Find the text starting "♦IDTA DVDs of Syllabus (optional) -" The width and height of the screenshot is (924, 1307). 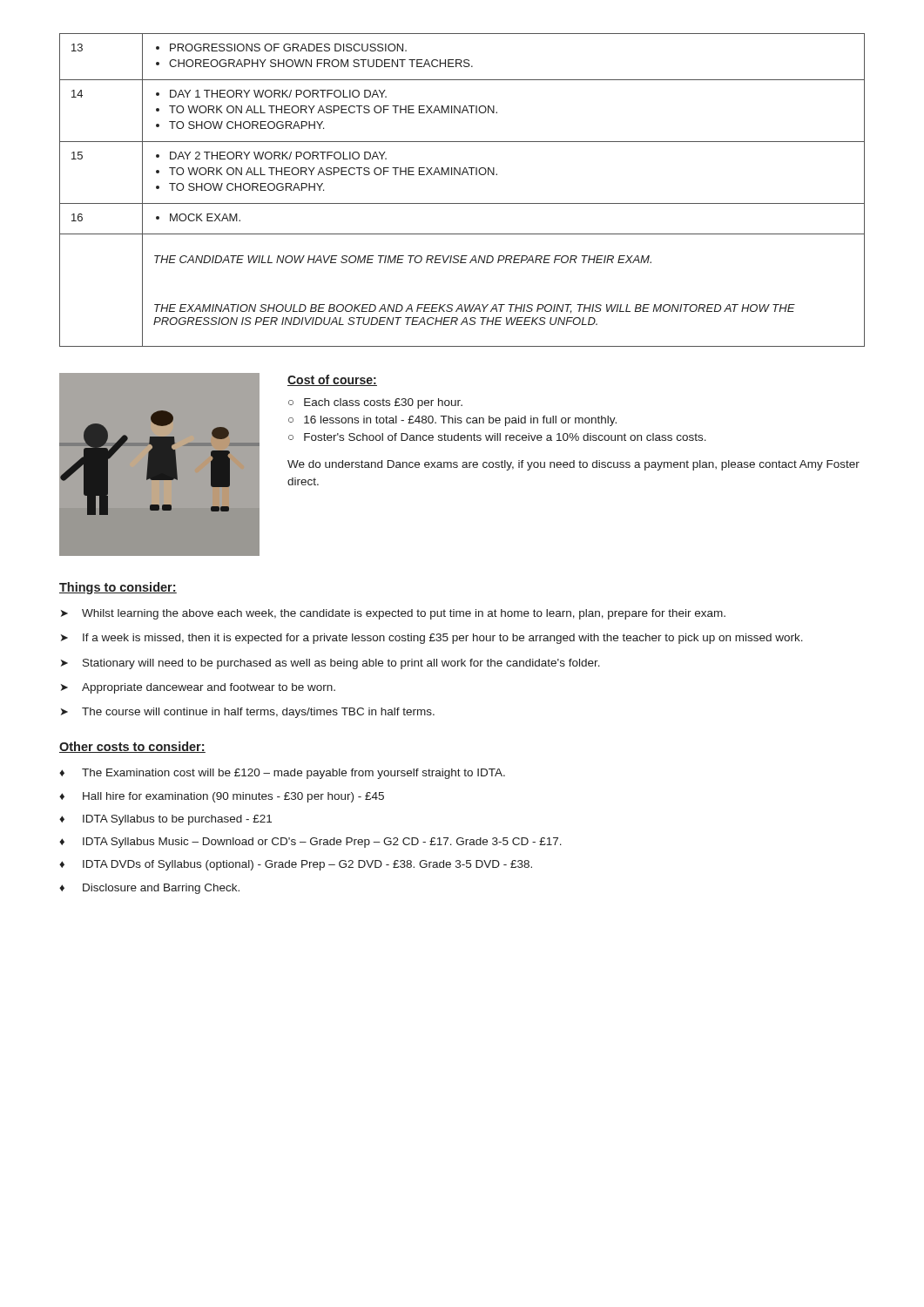296,865
